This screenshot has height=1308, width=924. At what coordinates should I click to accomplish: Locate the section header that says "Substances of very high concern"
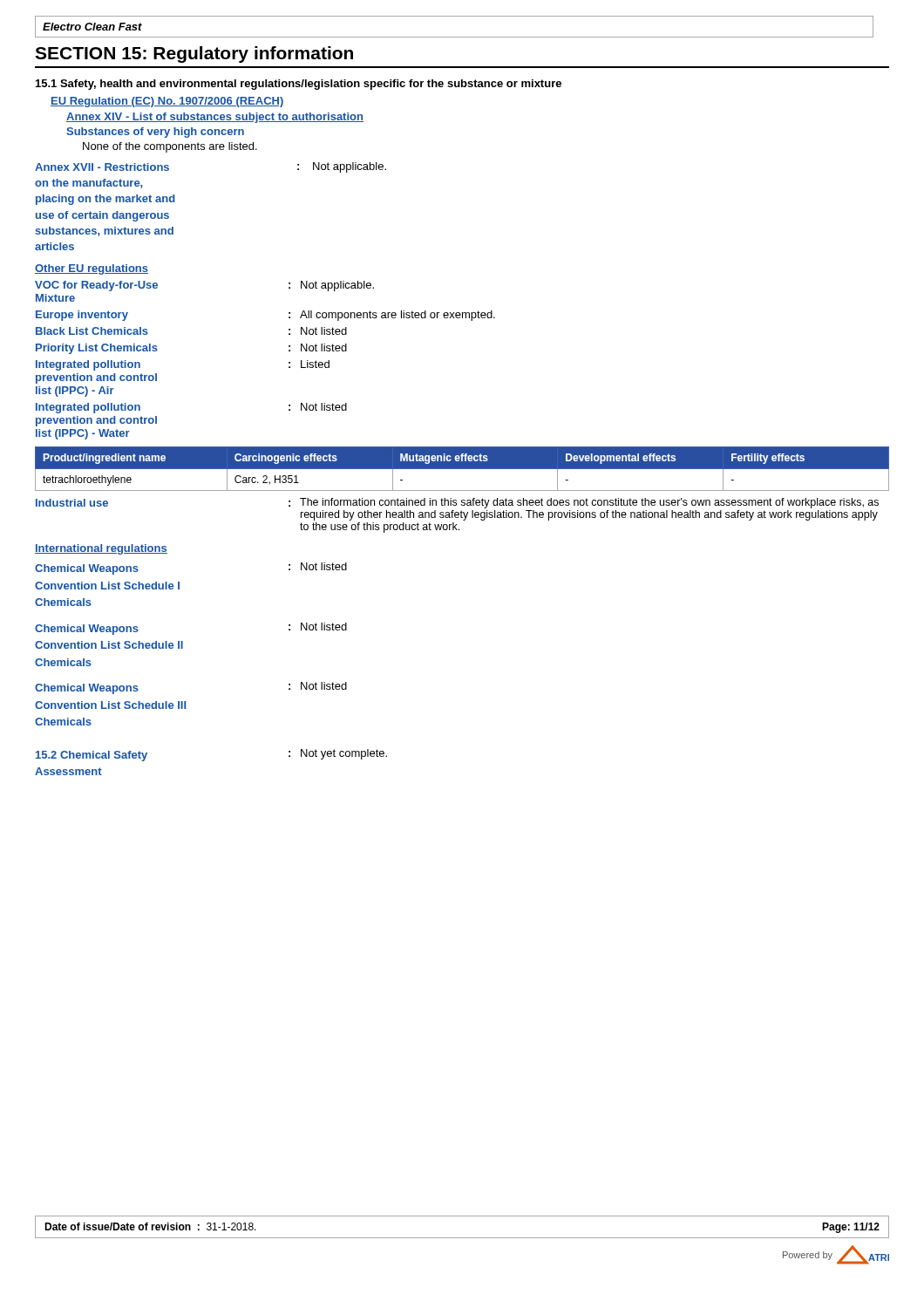coord(155,133)
